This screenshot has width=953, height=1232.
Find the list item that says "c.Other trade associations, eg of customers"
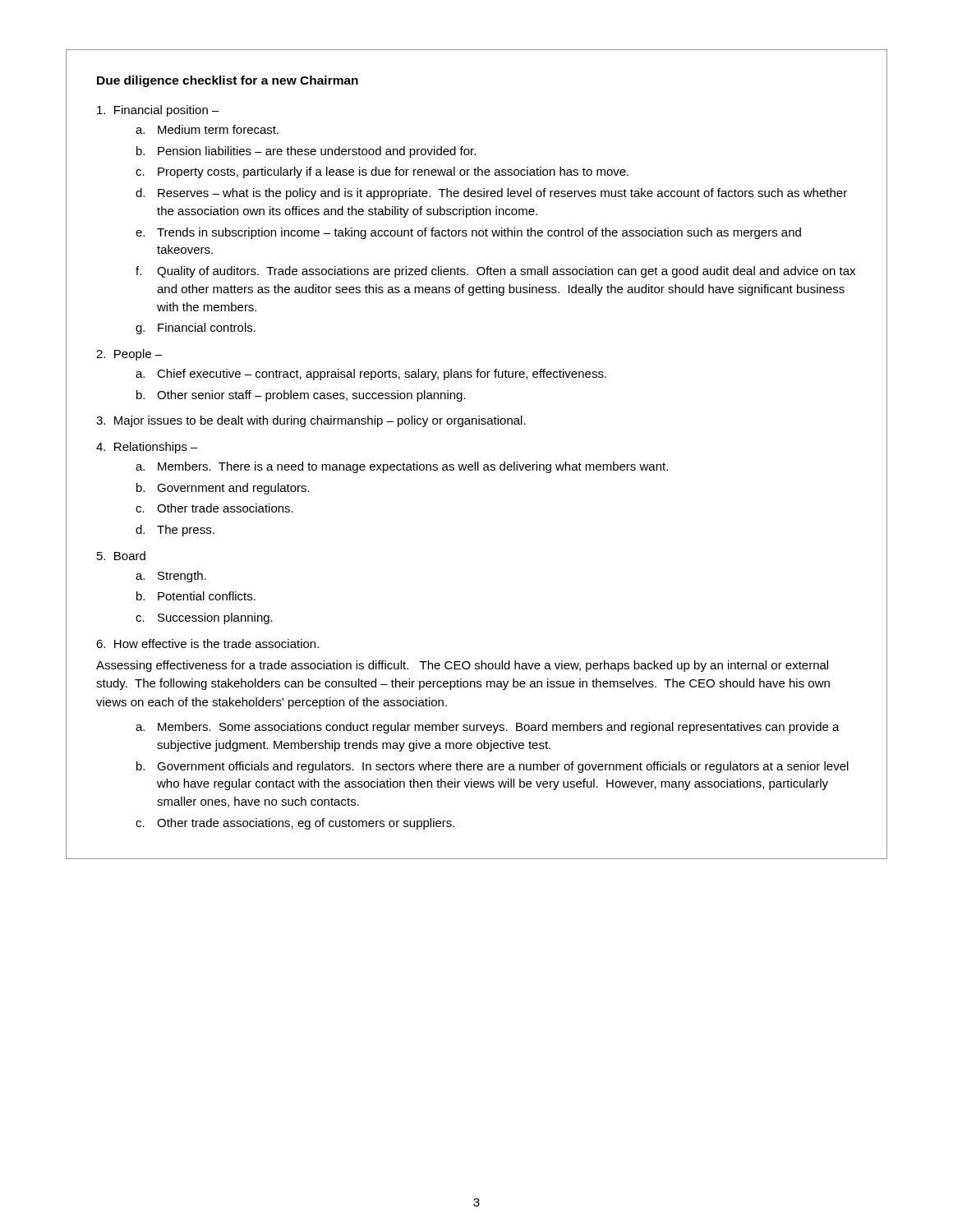click(295, 824)
